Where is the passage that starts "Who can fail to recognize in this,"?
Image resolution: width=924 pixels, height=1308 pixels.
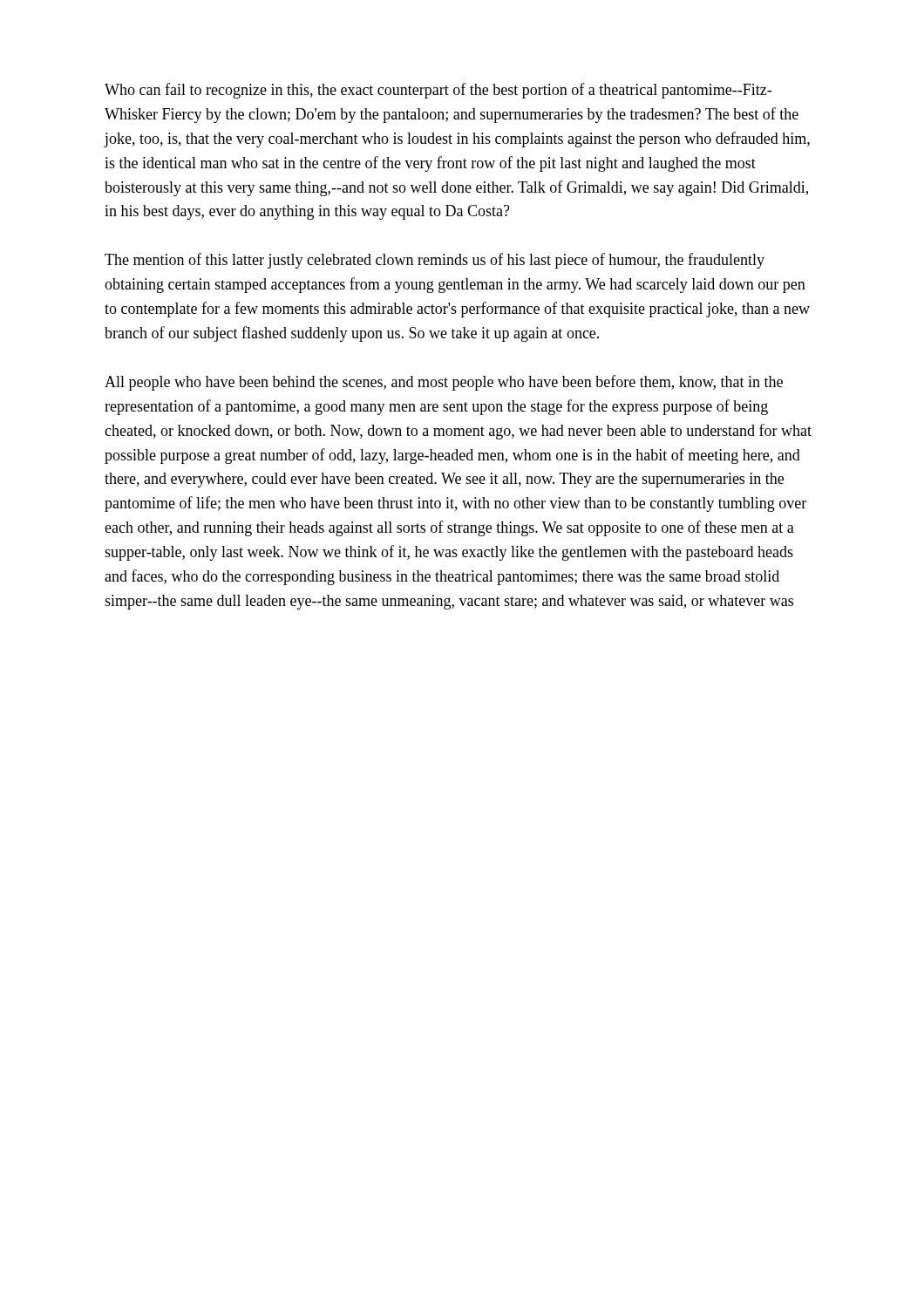[x=458, y=151]
